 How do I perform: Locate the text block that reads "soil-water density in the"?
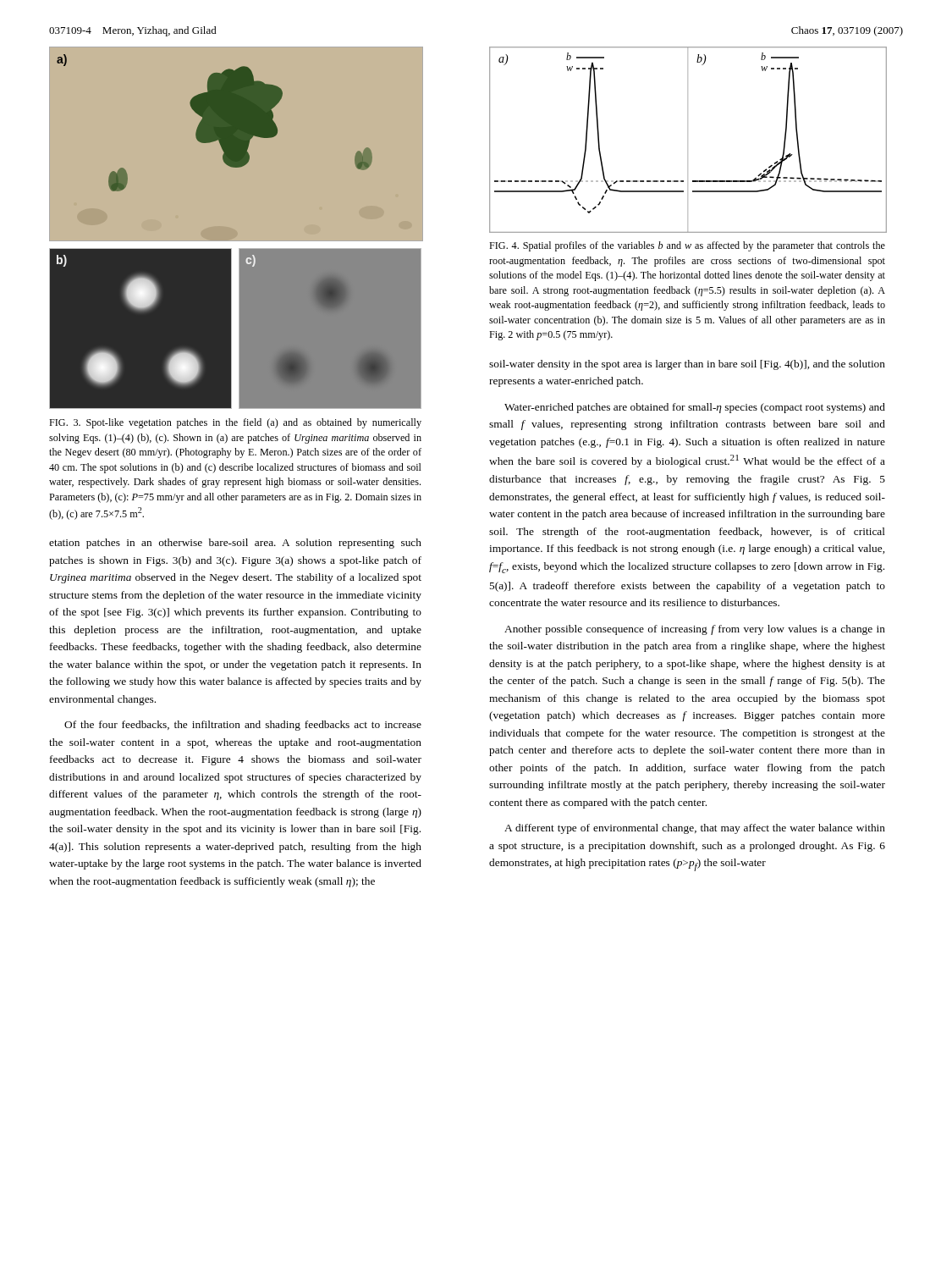687,372
